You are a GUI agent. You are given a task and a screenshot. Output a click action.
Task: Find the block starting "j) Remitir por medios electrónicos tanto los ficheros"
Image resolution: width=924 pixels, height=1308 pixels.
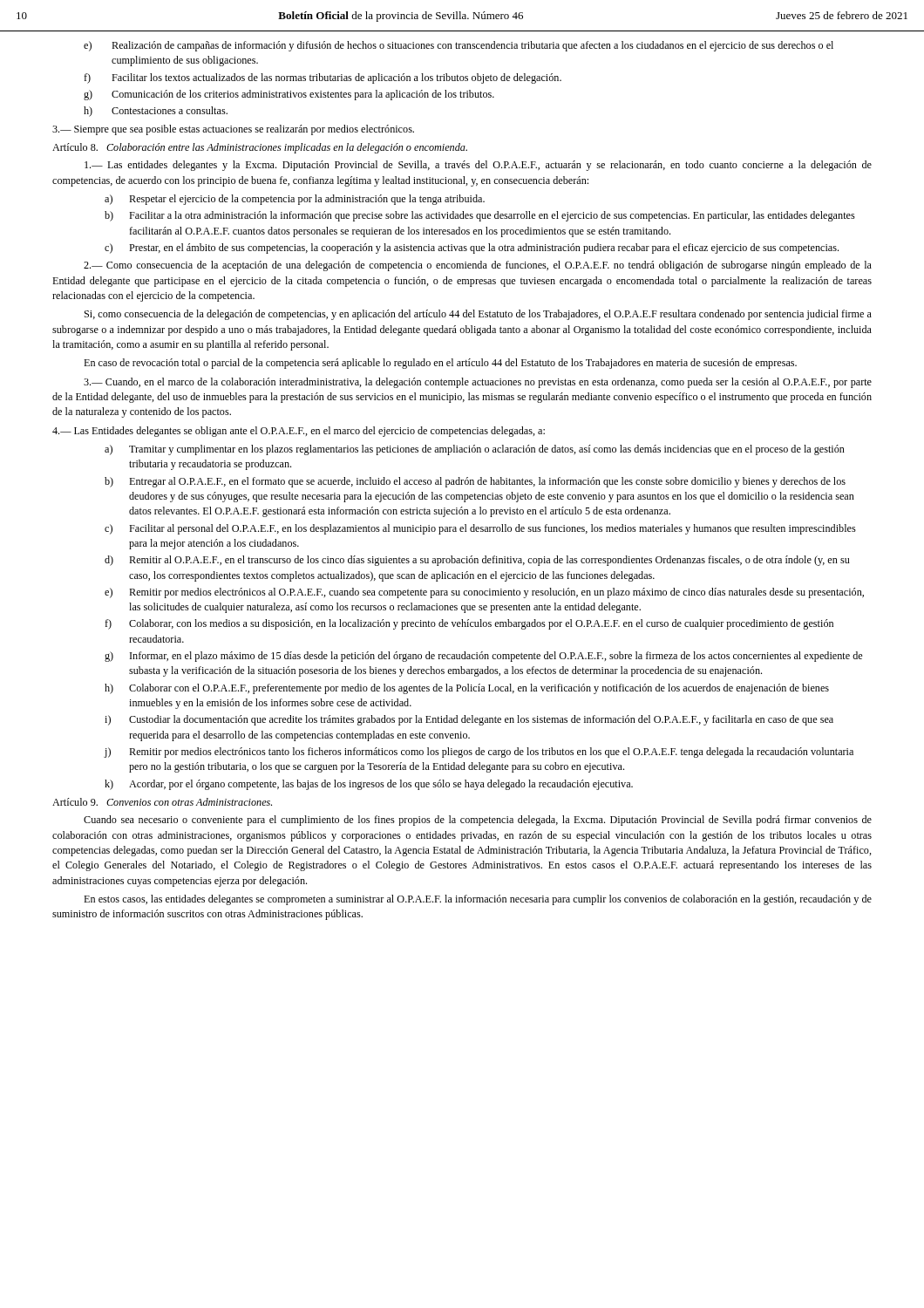coord(488,760)
